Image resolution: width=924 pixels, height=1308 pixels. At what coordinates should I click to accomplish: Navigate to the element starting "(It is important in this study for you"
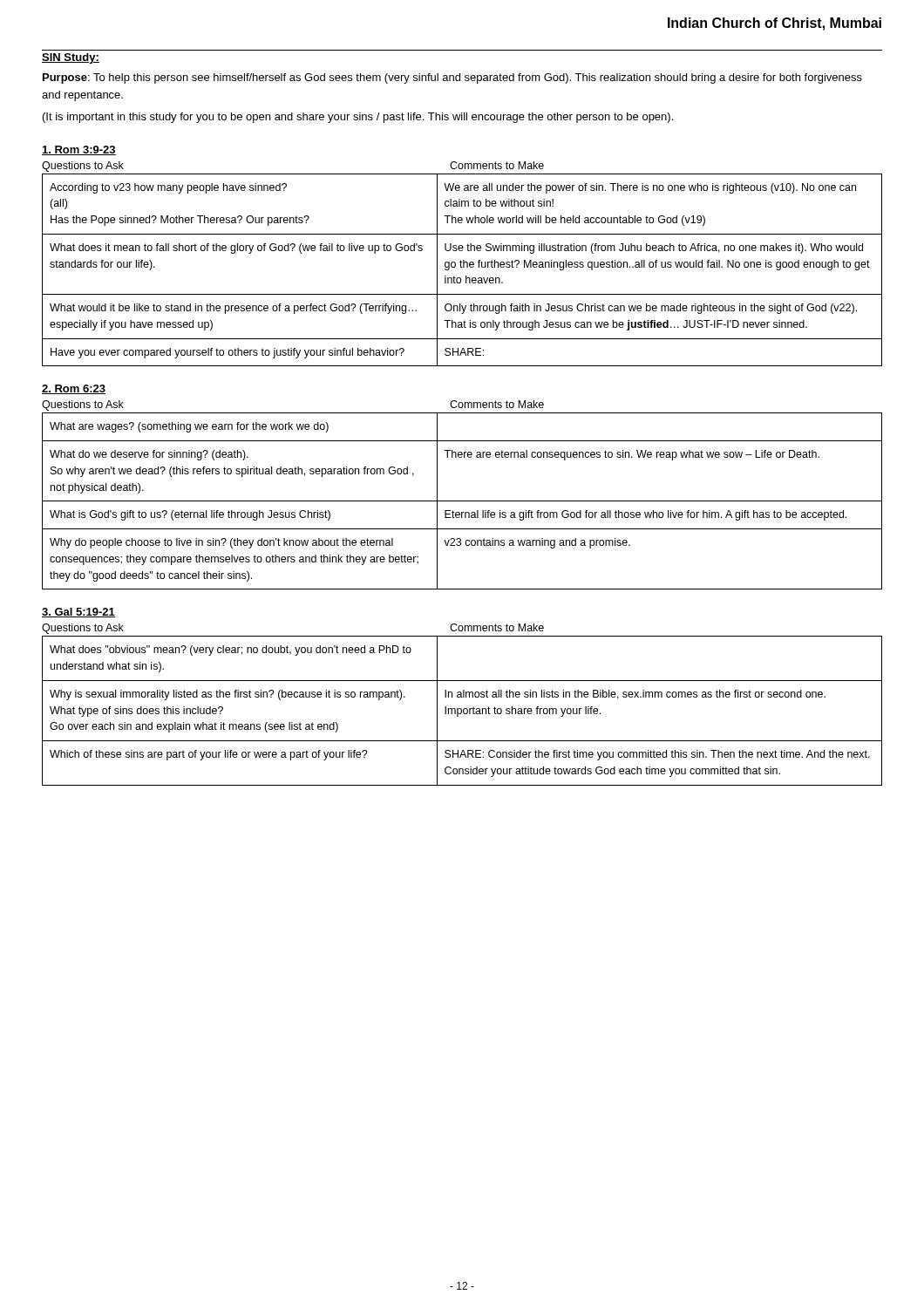(x=462, y=117)
